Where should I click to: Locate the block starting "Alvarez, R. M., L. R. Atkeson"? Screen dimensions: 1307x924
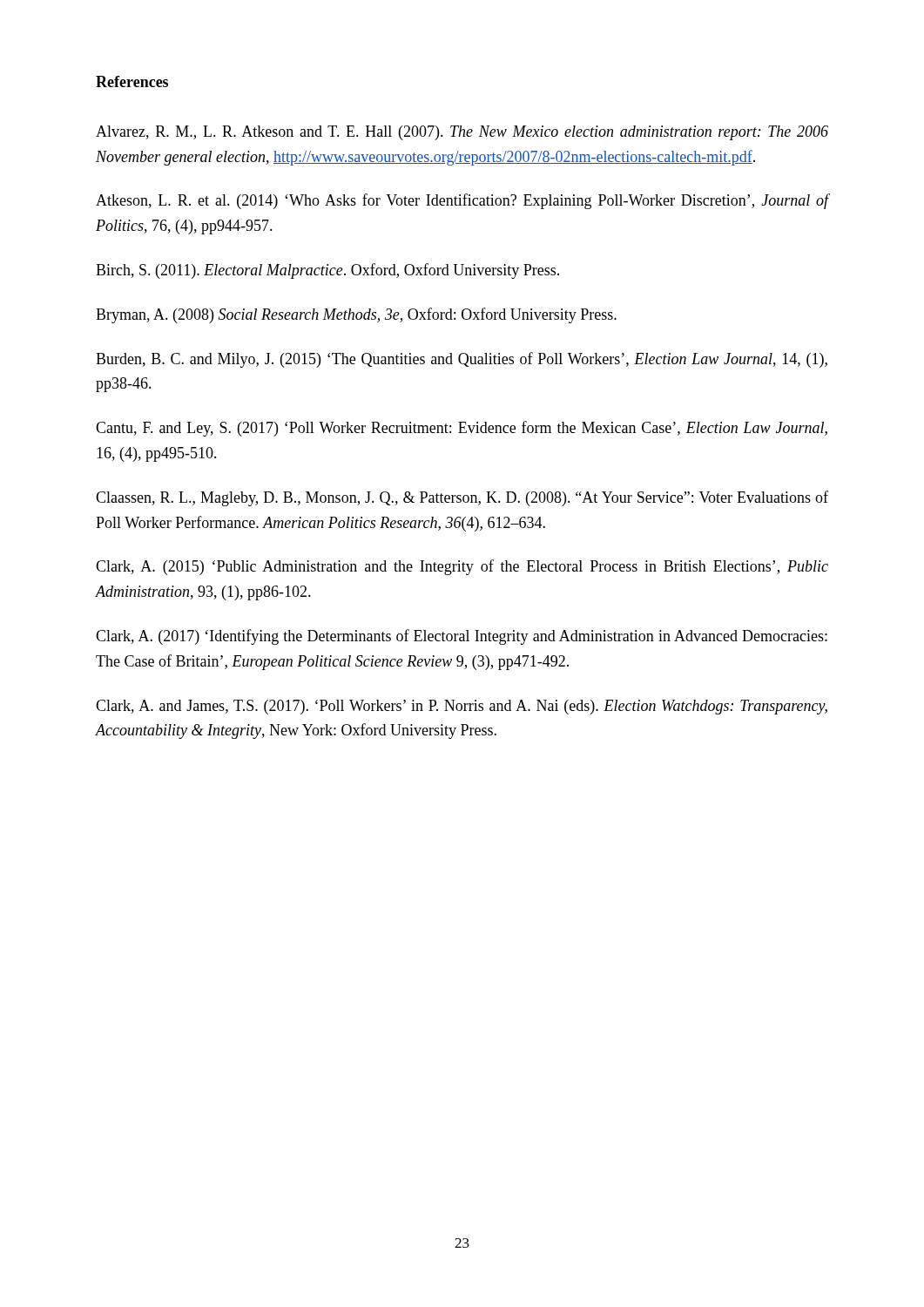pos(462,144)
